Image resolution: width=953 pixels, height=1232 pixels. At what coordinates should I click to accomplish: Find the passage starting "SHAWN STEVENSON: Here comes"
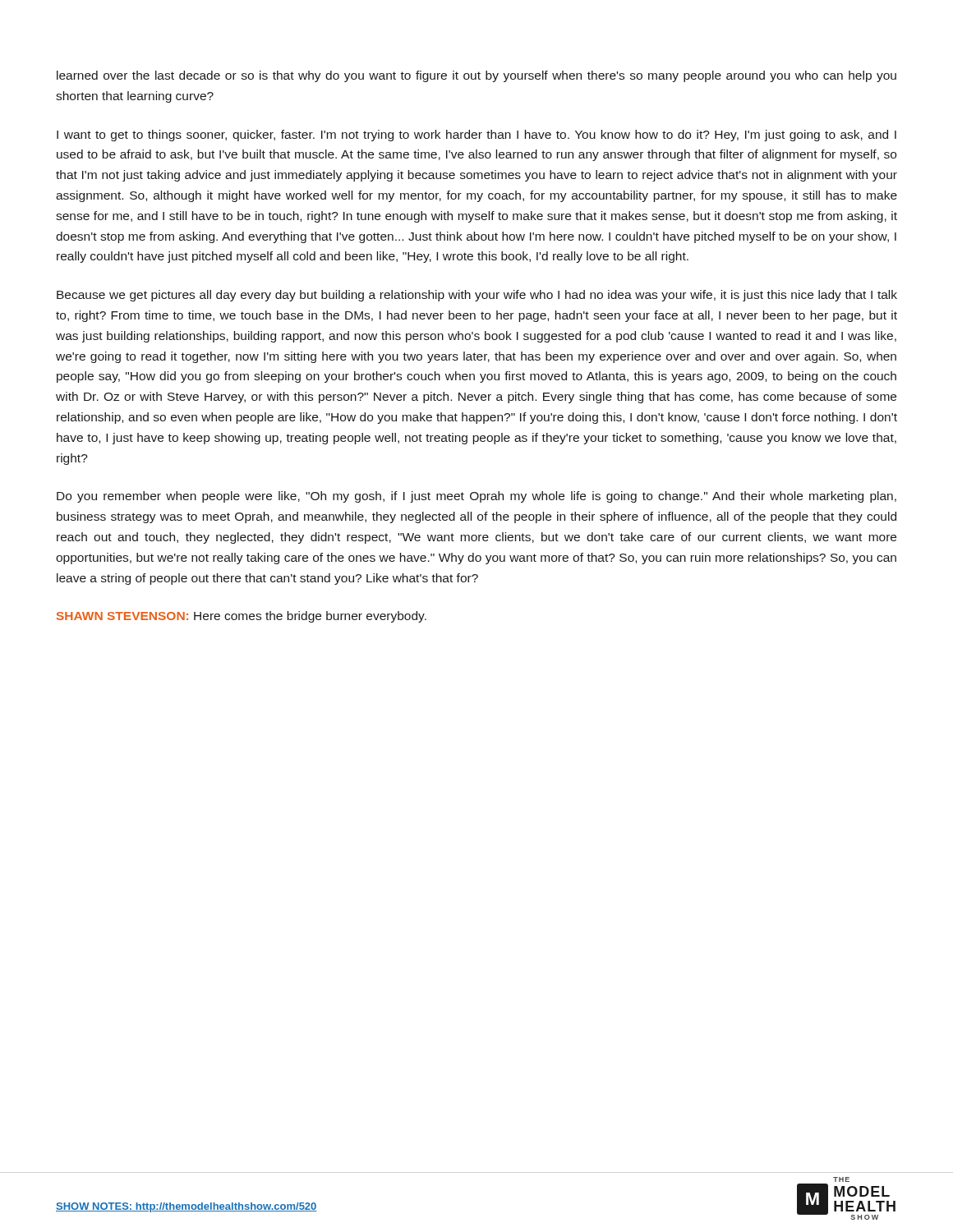pos(241,616)
